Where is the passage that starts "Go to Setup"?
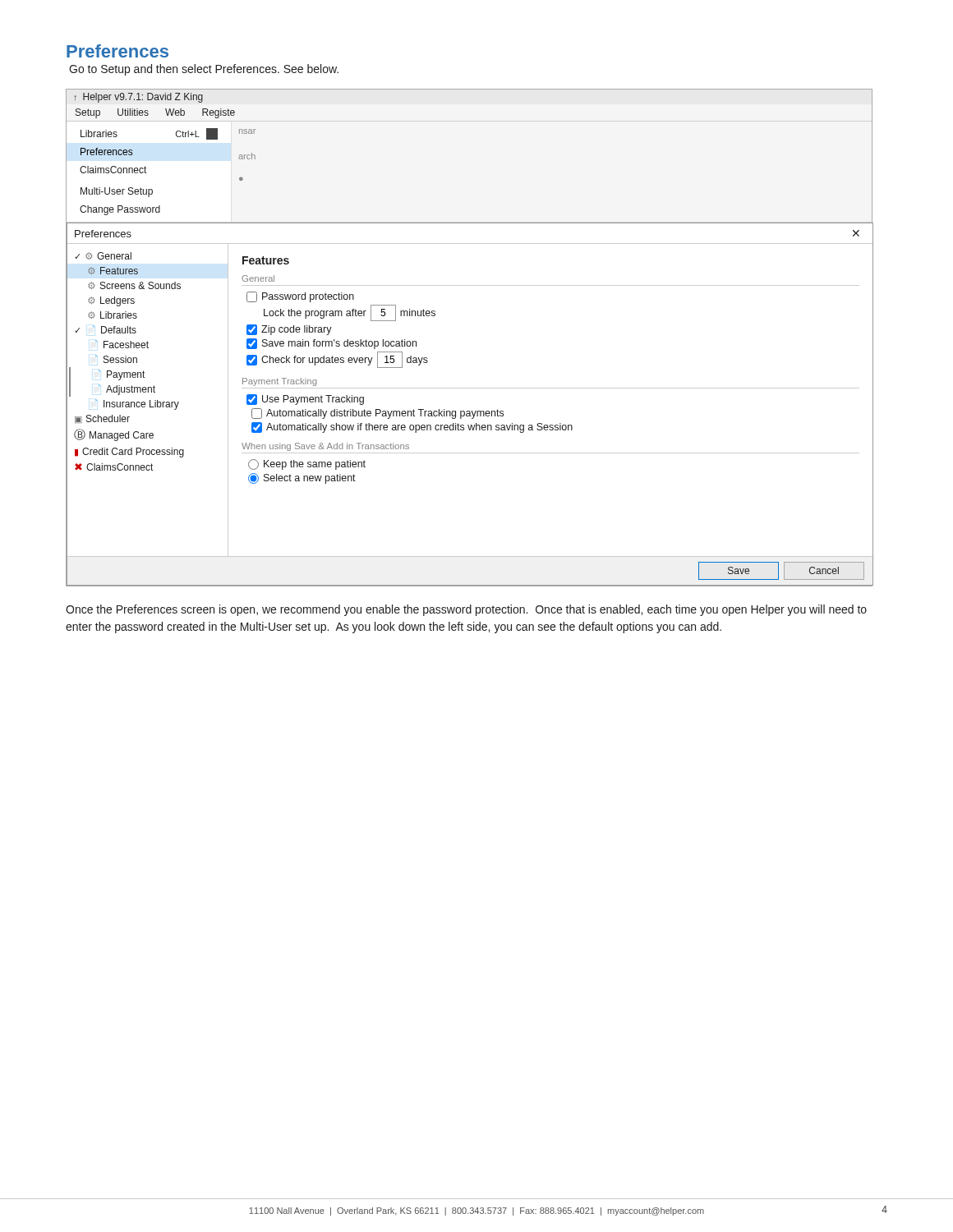The height and width of the screenshot is (1232, 953). (204, 69)
